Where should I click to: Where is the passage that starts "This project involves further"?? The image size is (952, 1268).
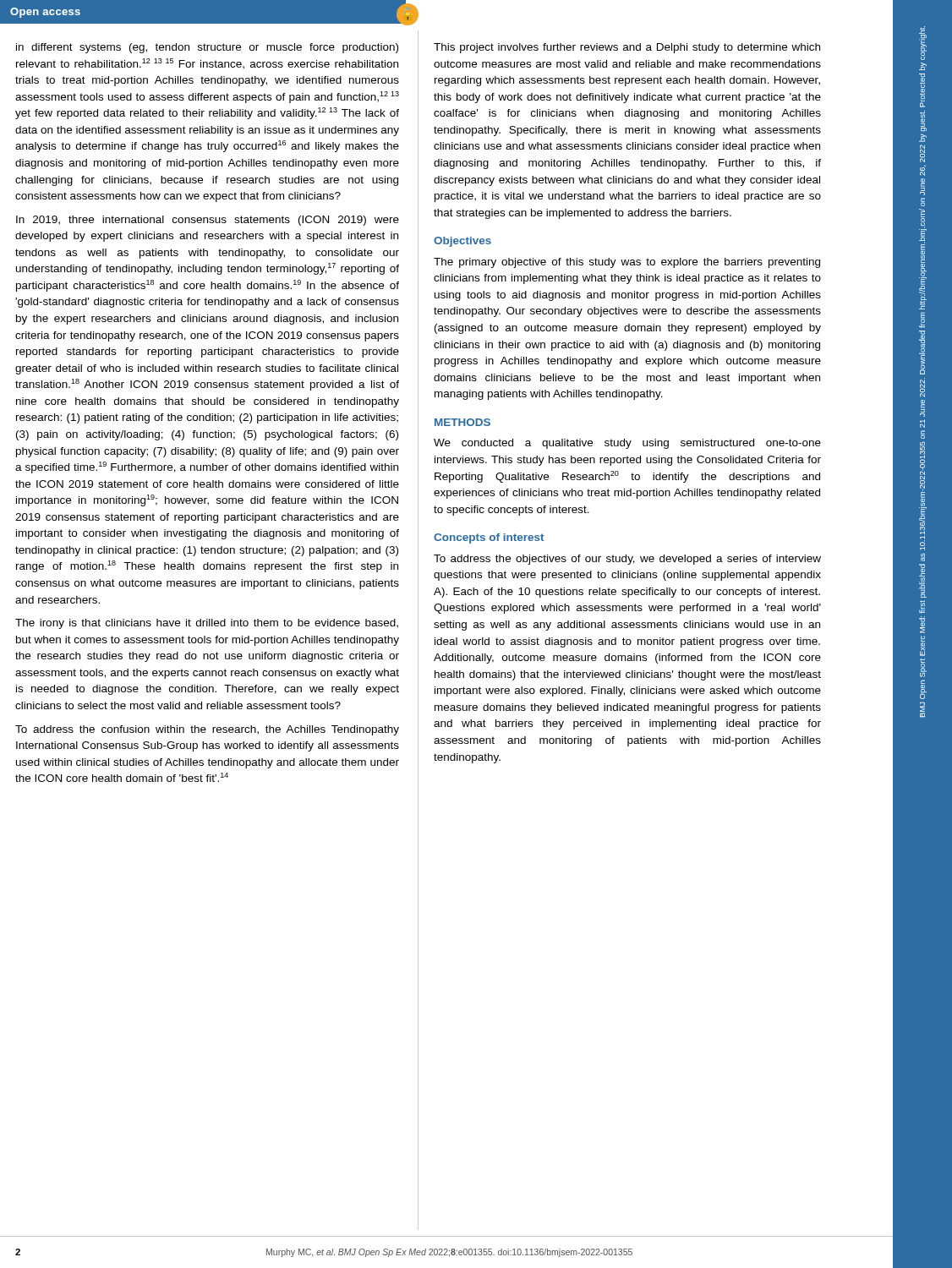tap(627, 130)
